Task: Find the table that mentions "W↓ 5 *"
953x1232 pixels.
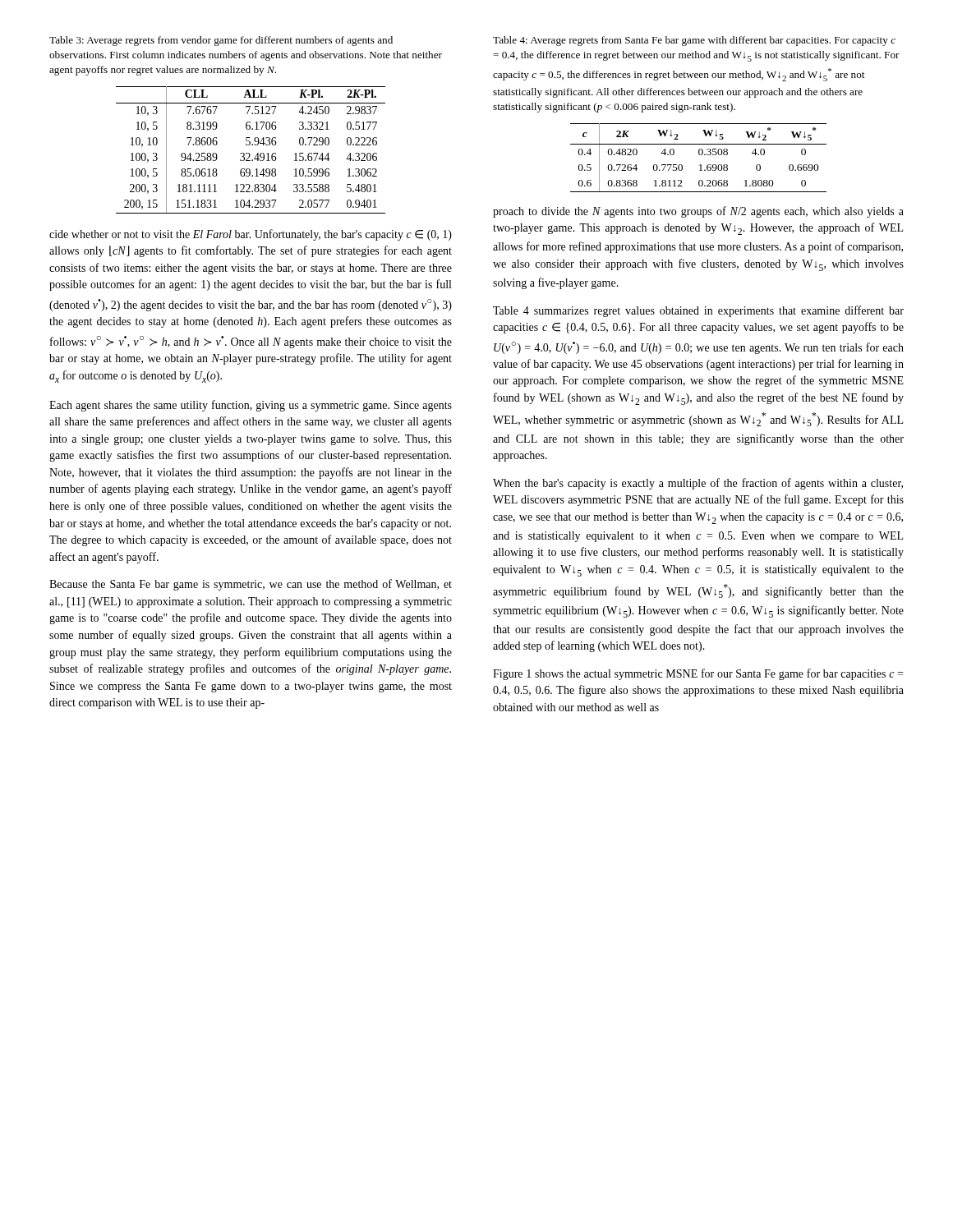Action: point(698,158)
